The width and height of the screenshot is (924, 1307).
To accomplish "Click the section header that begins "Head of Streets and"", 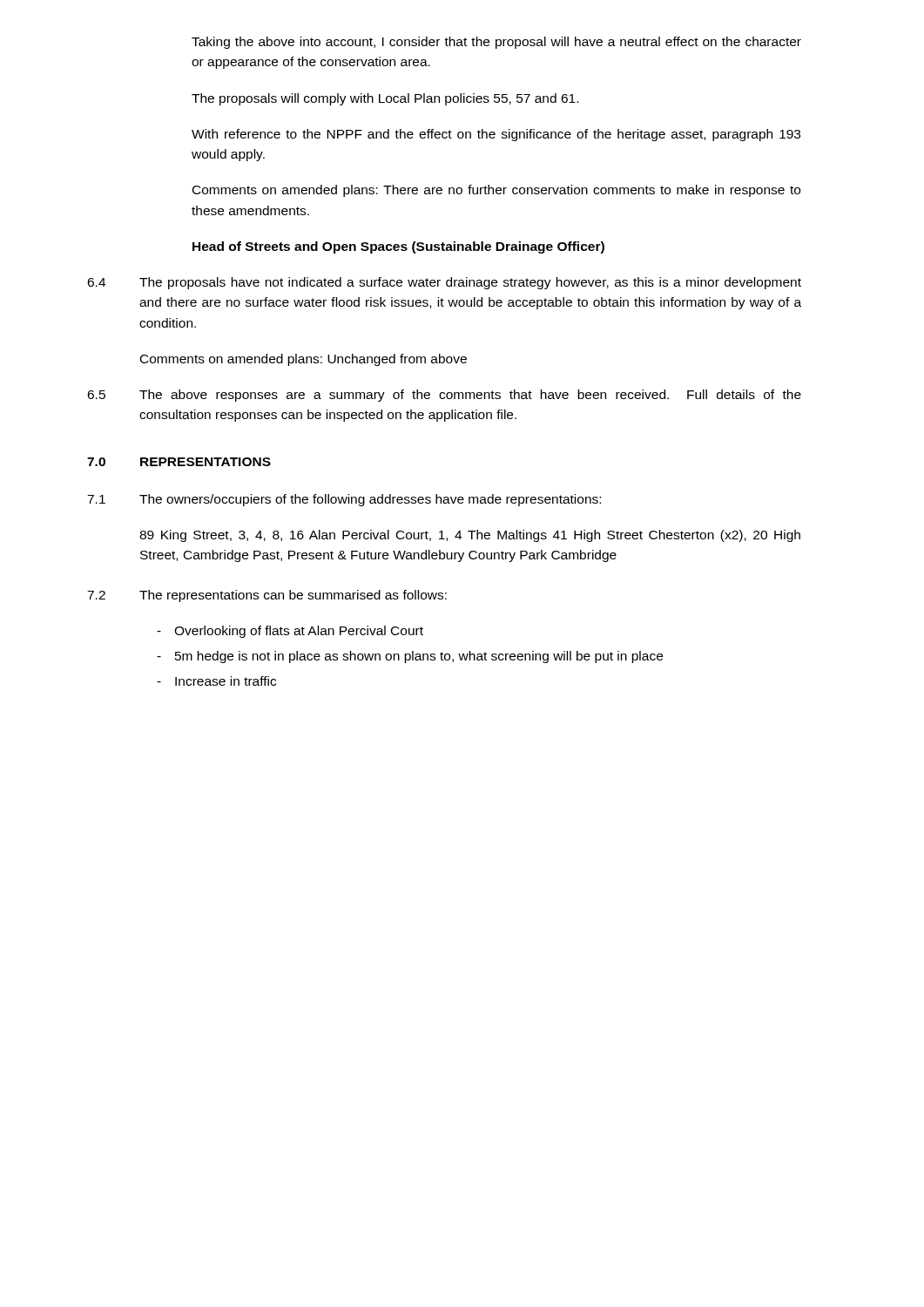I will (398, 246).
